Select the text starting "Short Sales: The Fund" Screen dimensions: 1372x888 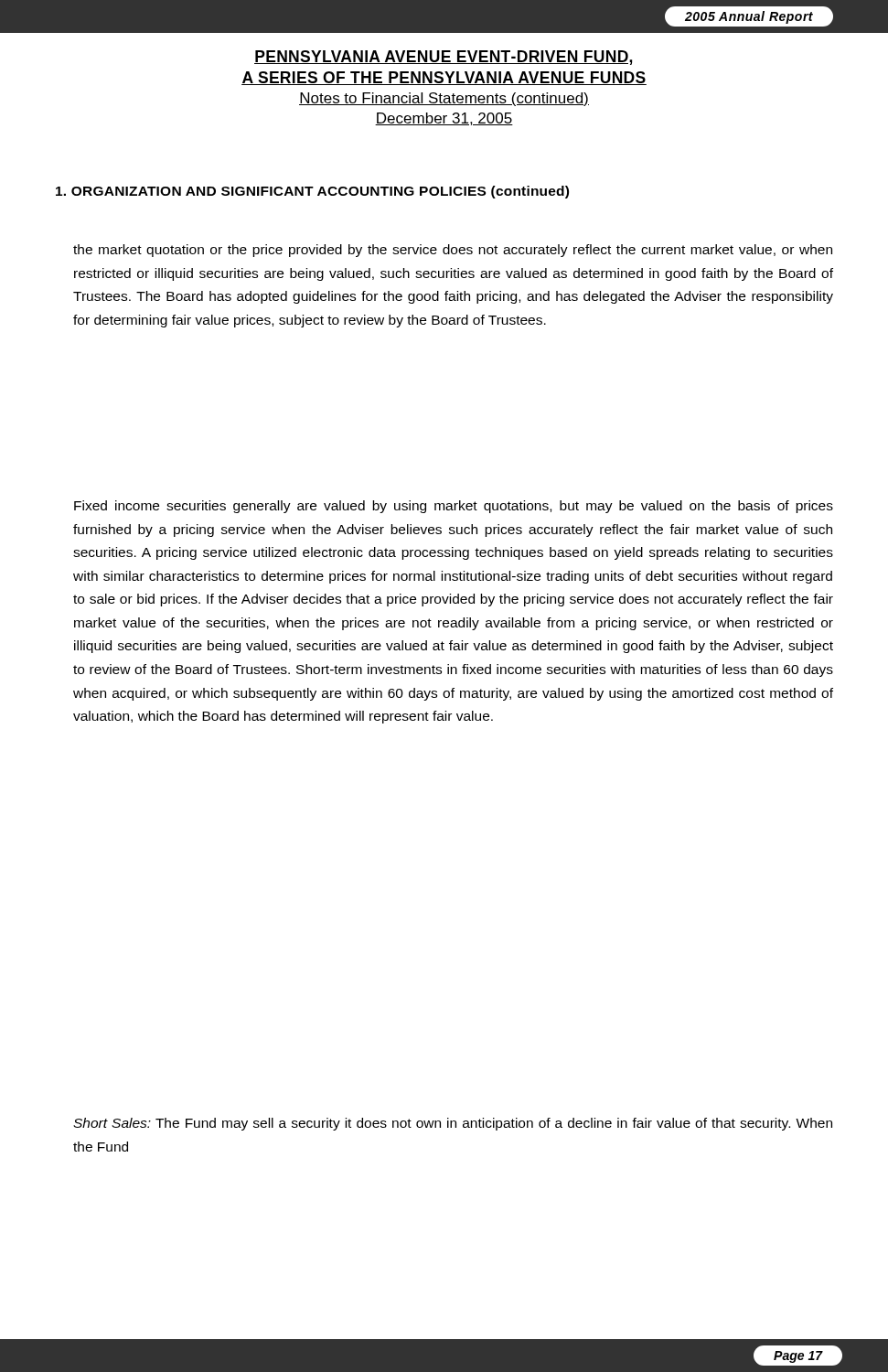tap(453, 1134)
